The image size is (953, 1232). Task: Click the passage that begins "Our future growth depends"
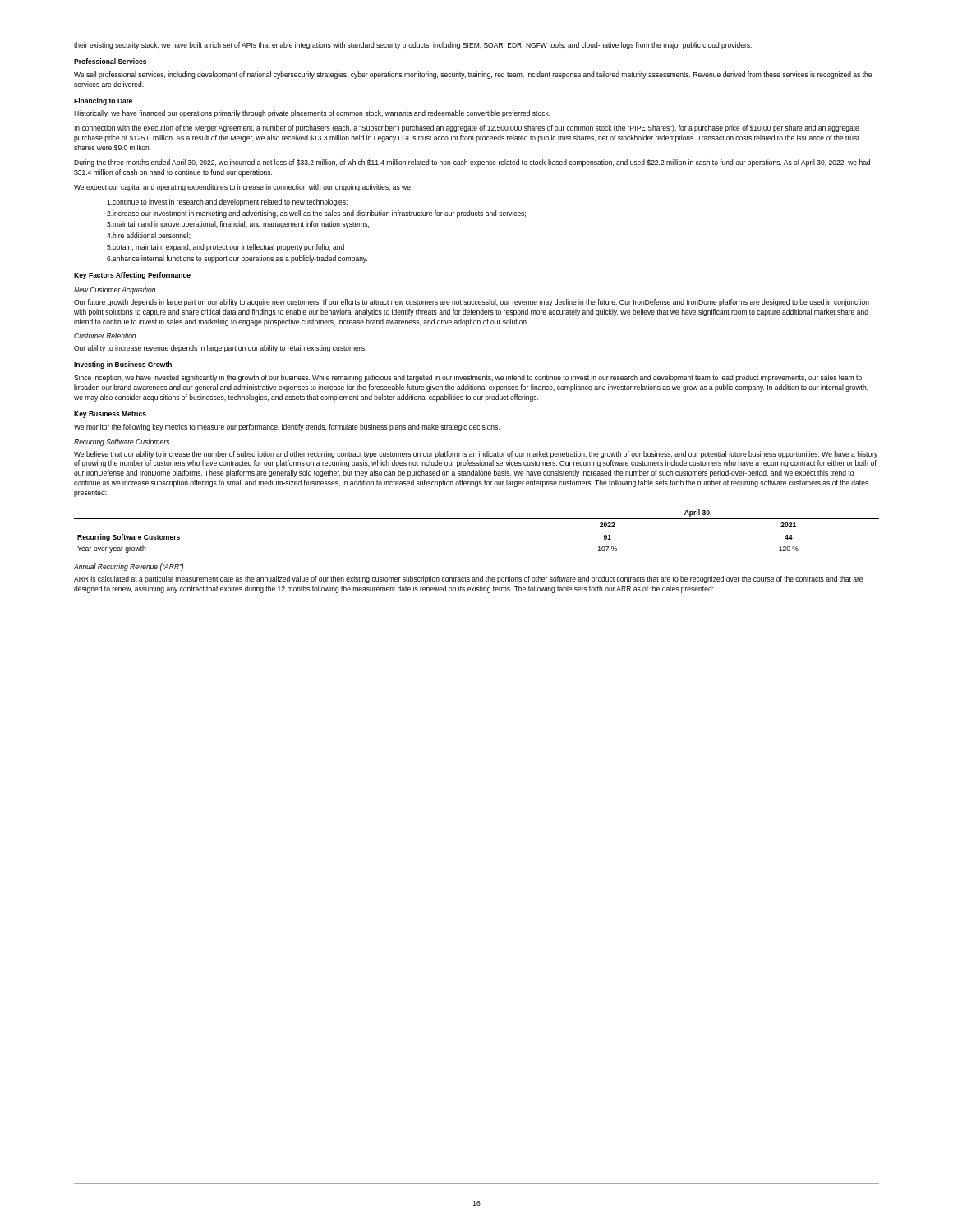476,313
